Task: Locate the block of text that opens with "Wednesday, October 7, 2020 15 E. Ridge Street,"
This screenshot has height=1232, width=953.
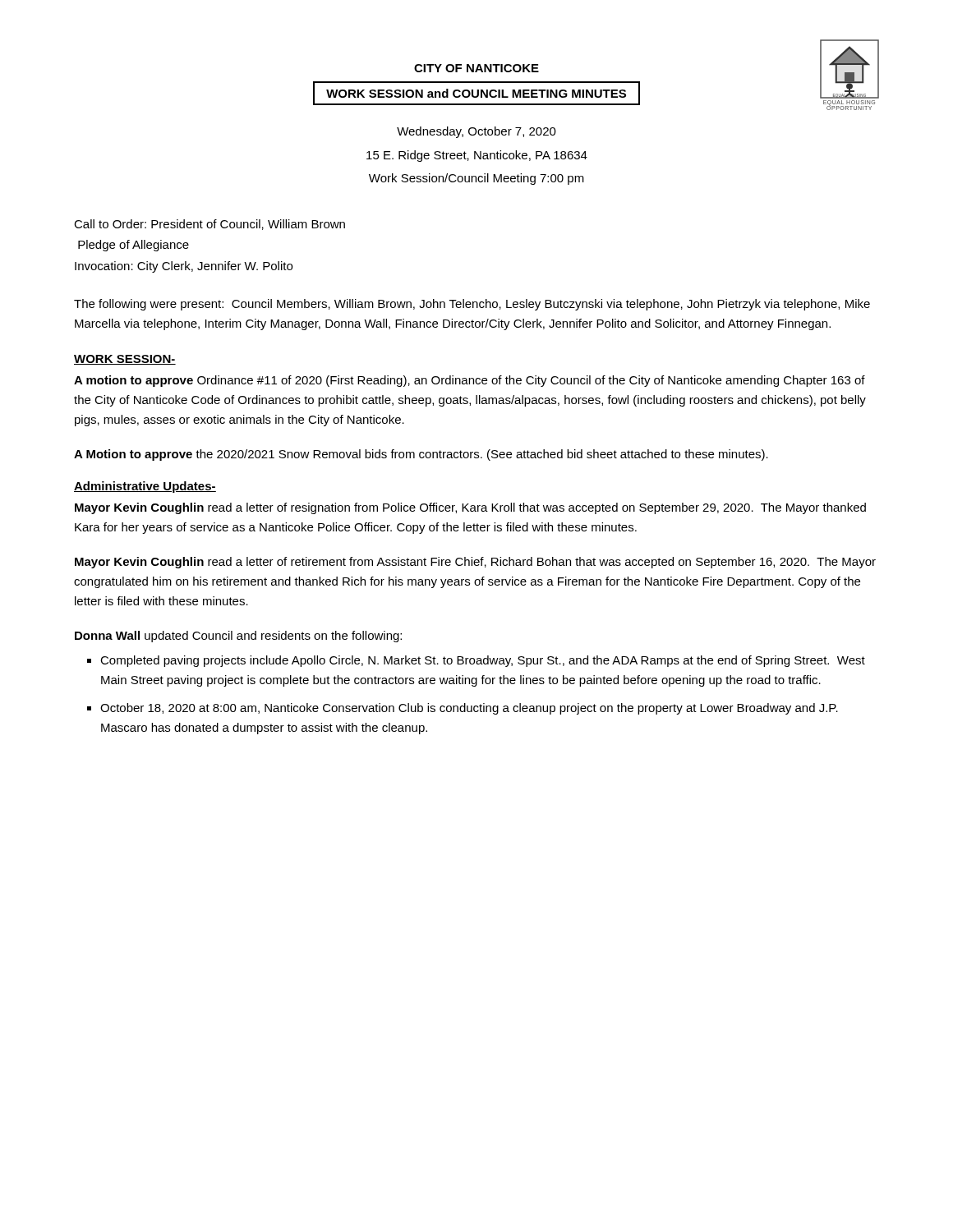Action: coord(476,154)
